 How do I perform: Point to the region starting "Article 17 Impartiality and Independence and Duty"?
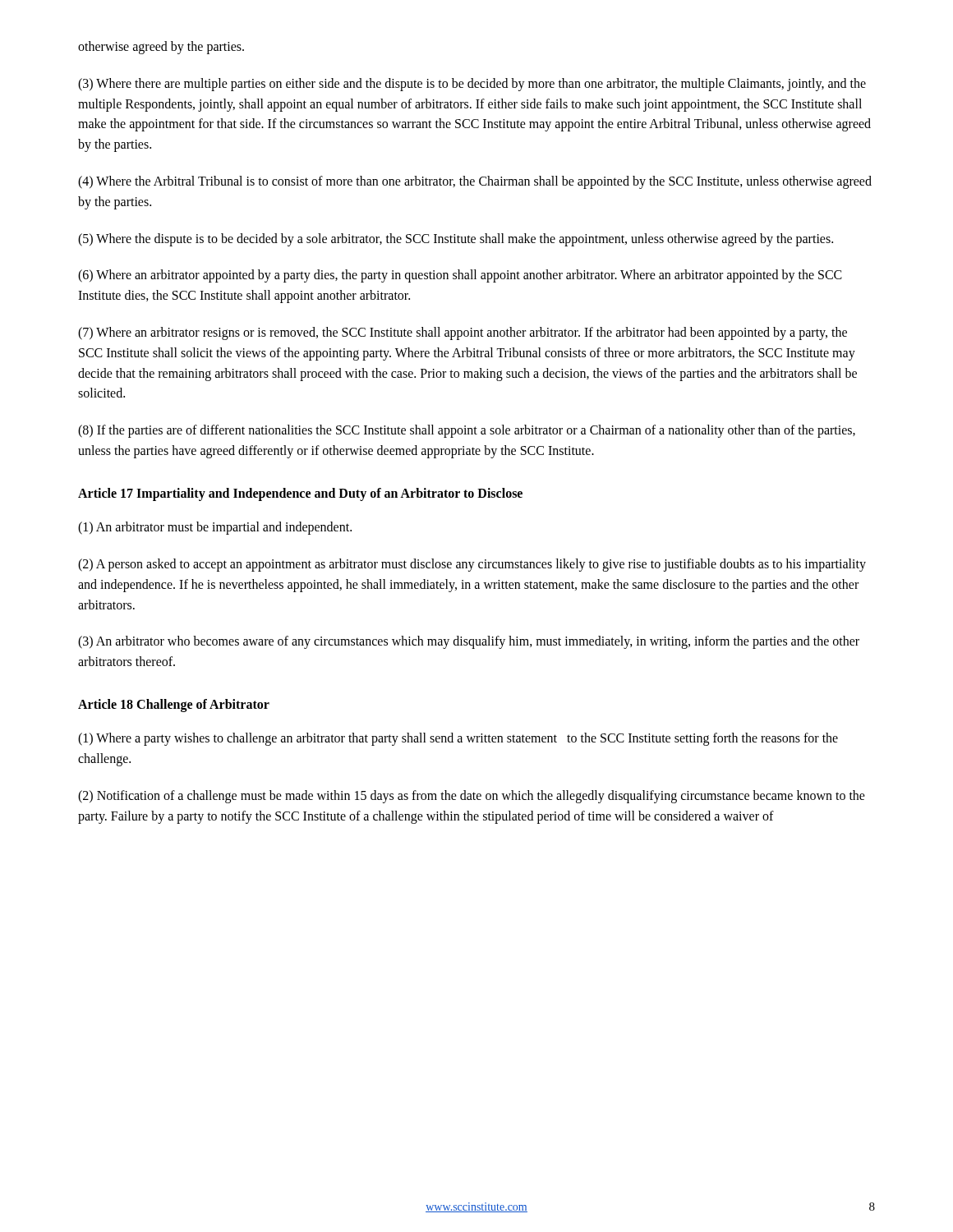click(x=300, y=493)
